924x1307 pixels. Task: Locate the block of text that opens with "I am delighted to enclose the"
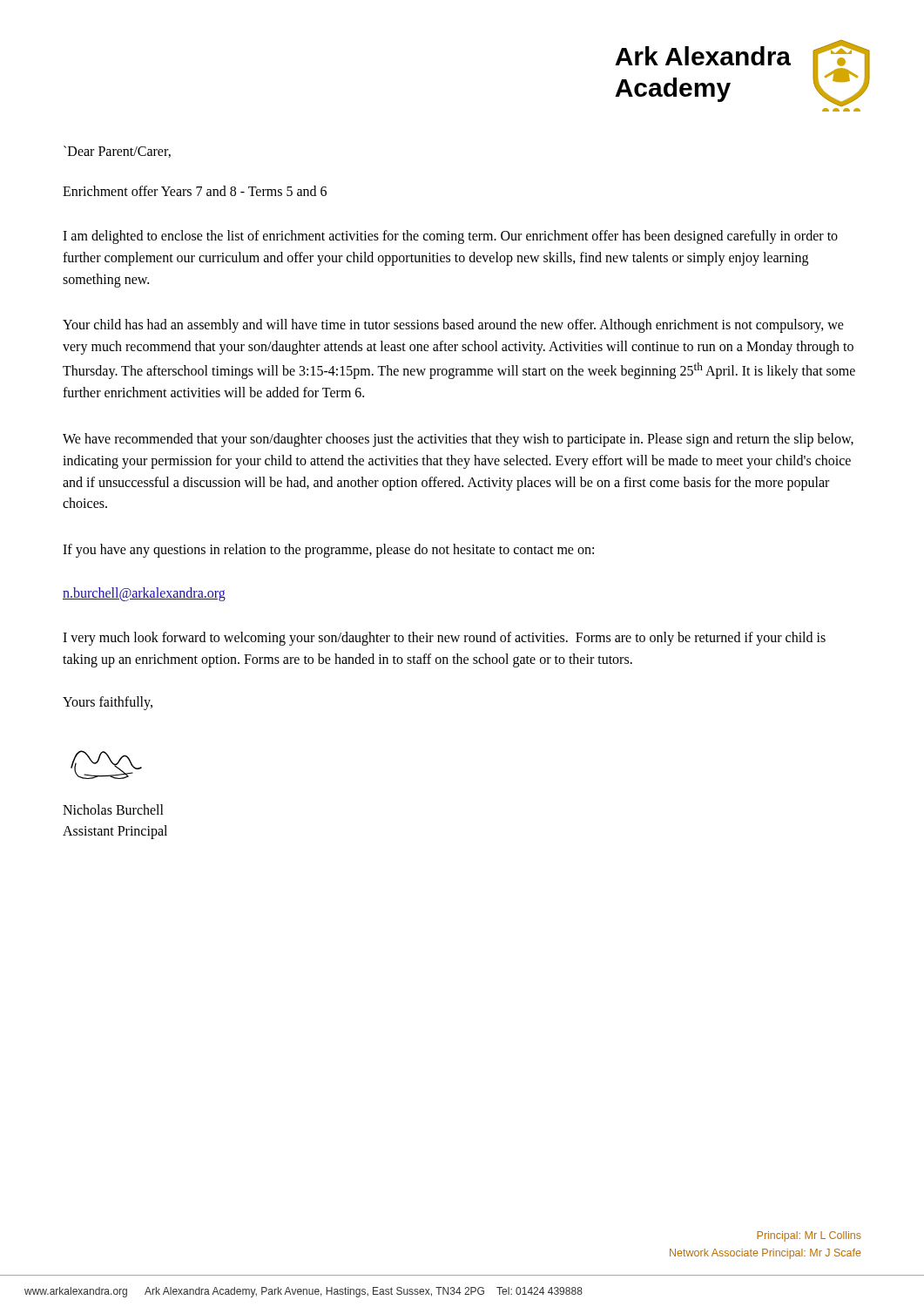coord(450,257)
